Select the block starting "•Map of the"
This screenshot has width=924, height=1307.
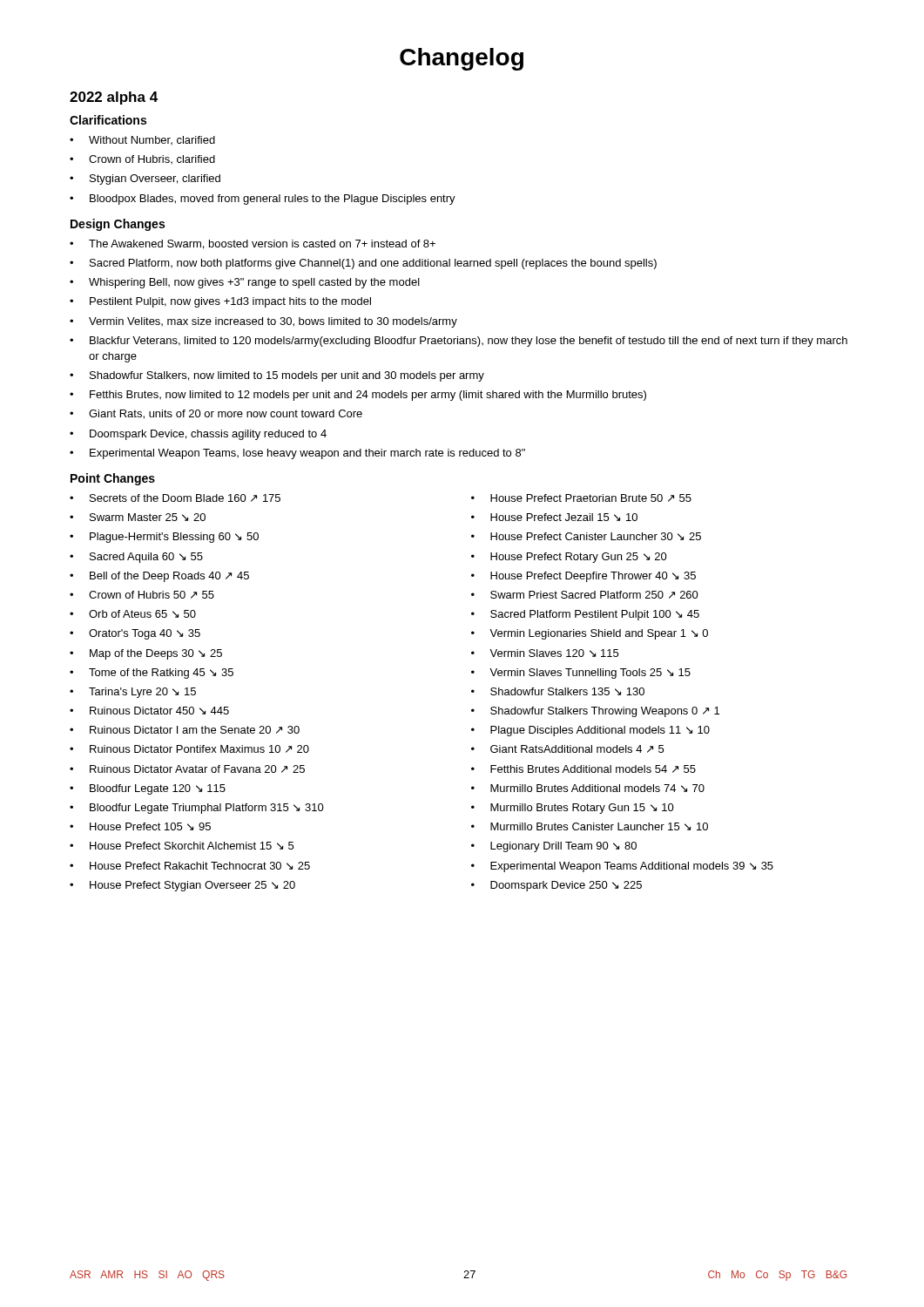tap(146, 653)
